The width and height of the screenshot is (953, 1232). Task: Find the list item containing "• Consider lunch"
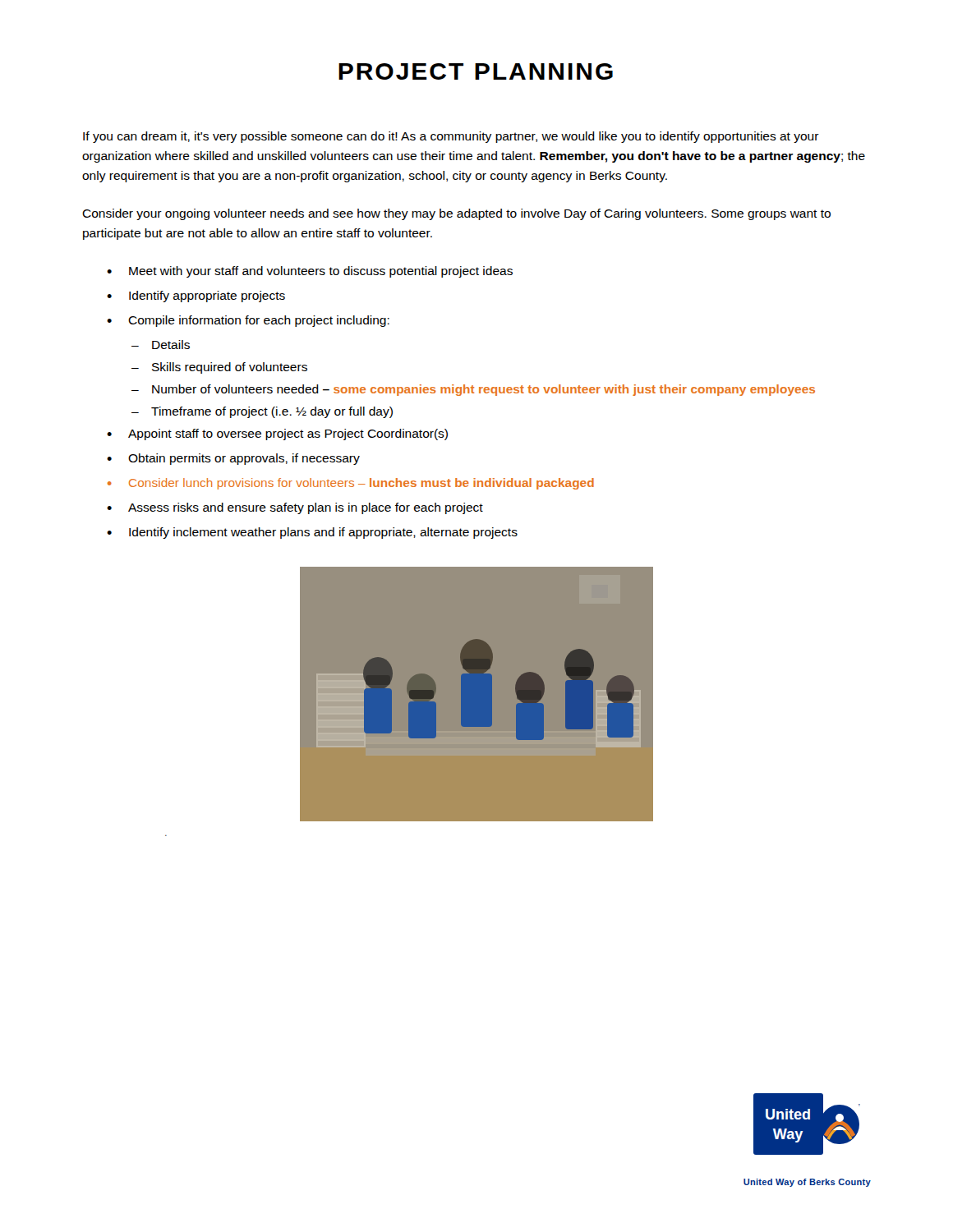[x=351, y=484]
